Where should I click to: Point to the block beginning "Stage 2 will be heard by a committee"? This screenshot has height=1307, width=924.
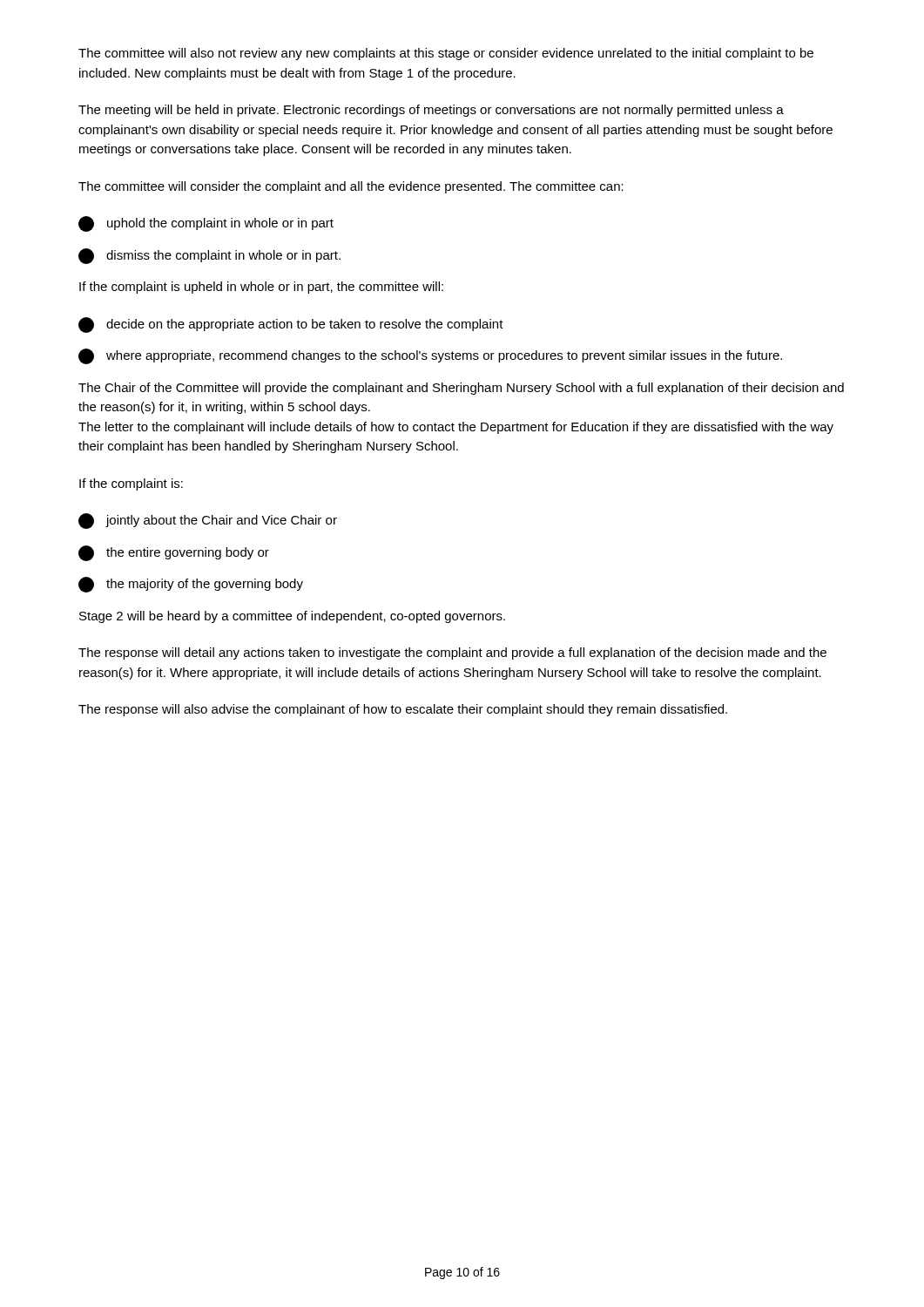tap(292, 615)
